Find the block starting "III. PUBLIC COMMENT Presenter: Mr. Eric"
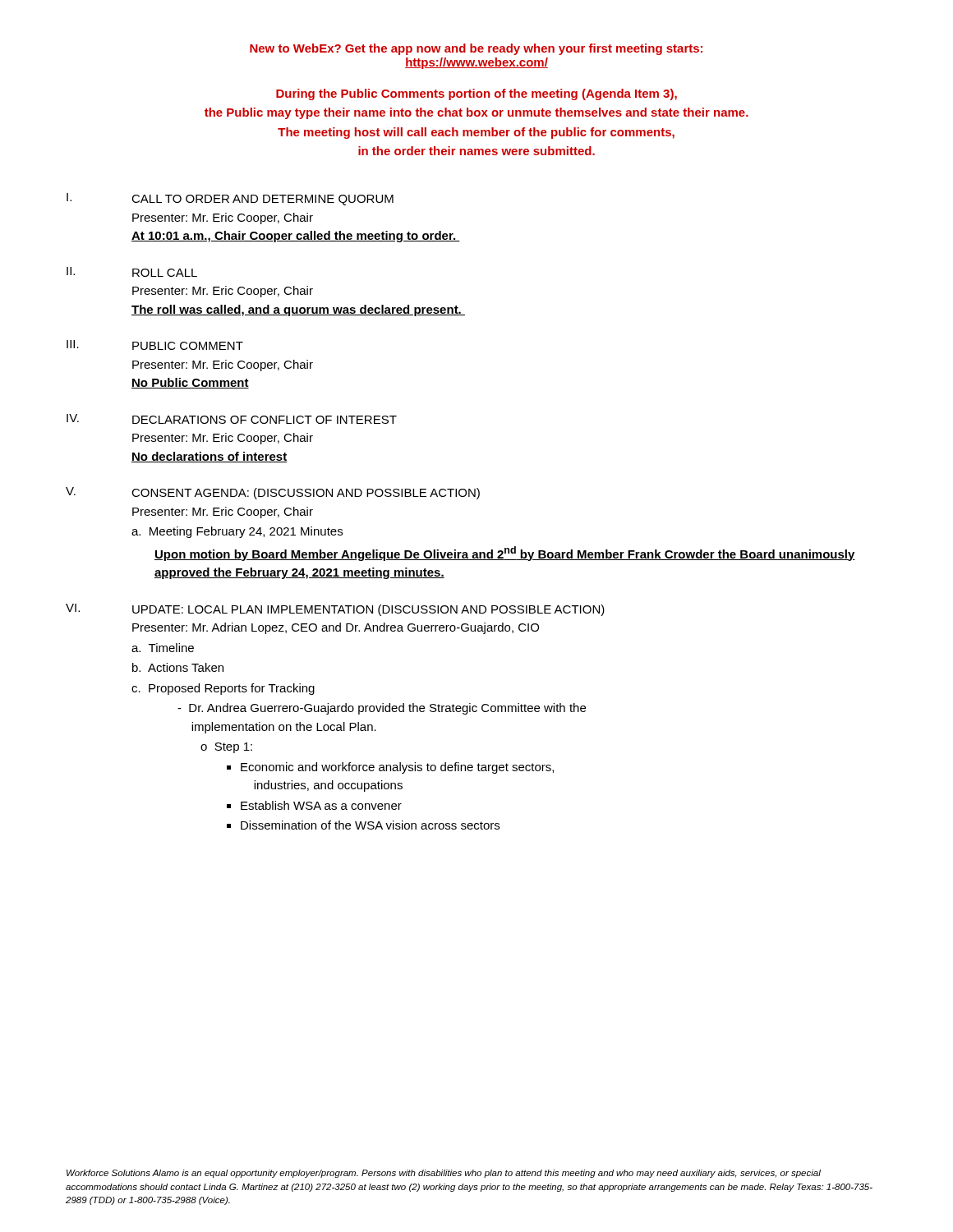 click(x=155, y=345)
